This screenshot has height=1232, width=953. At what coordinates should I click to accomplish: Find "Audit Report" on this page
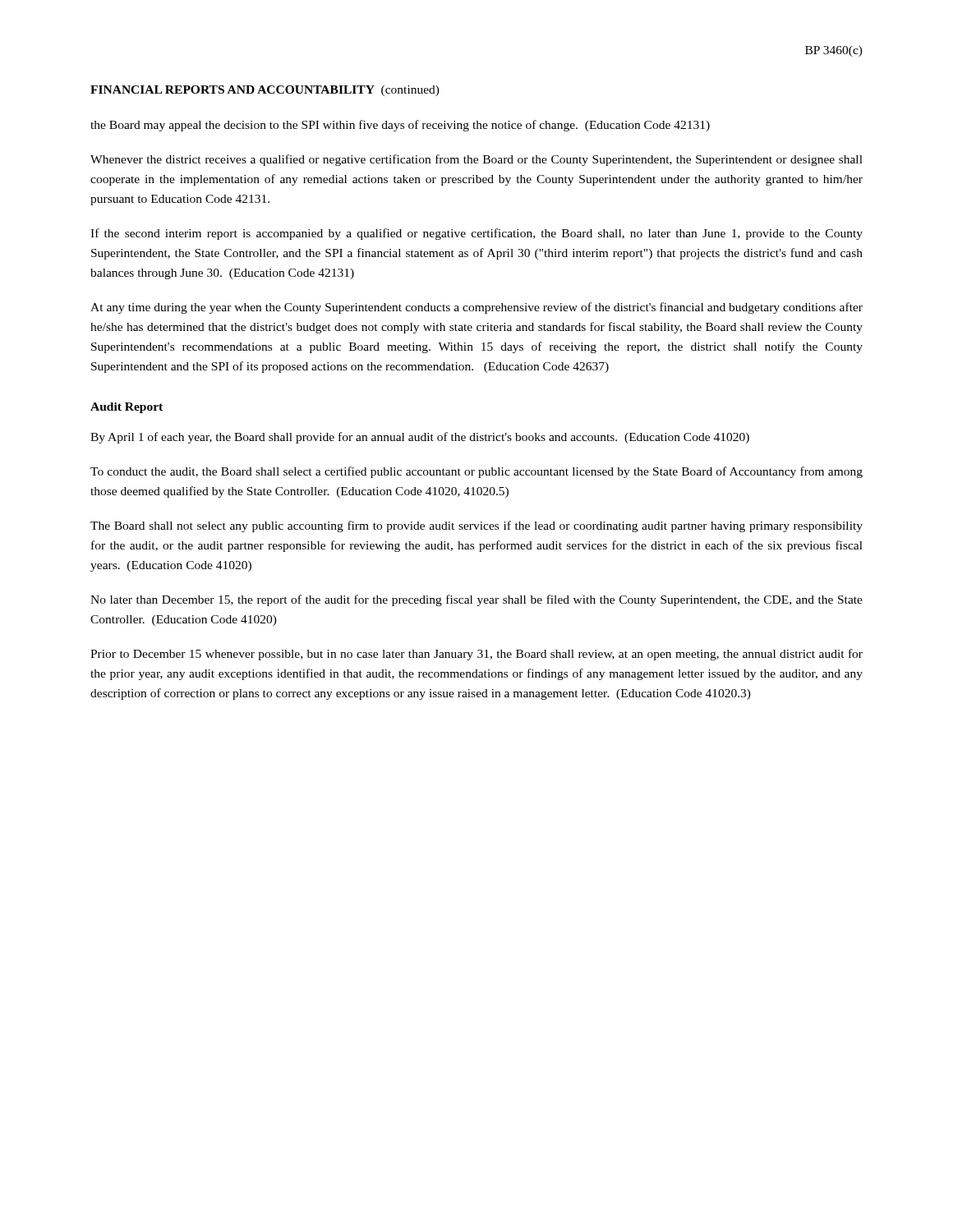pos(127,406)
